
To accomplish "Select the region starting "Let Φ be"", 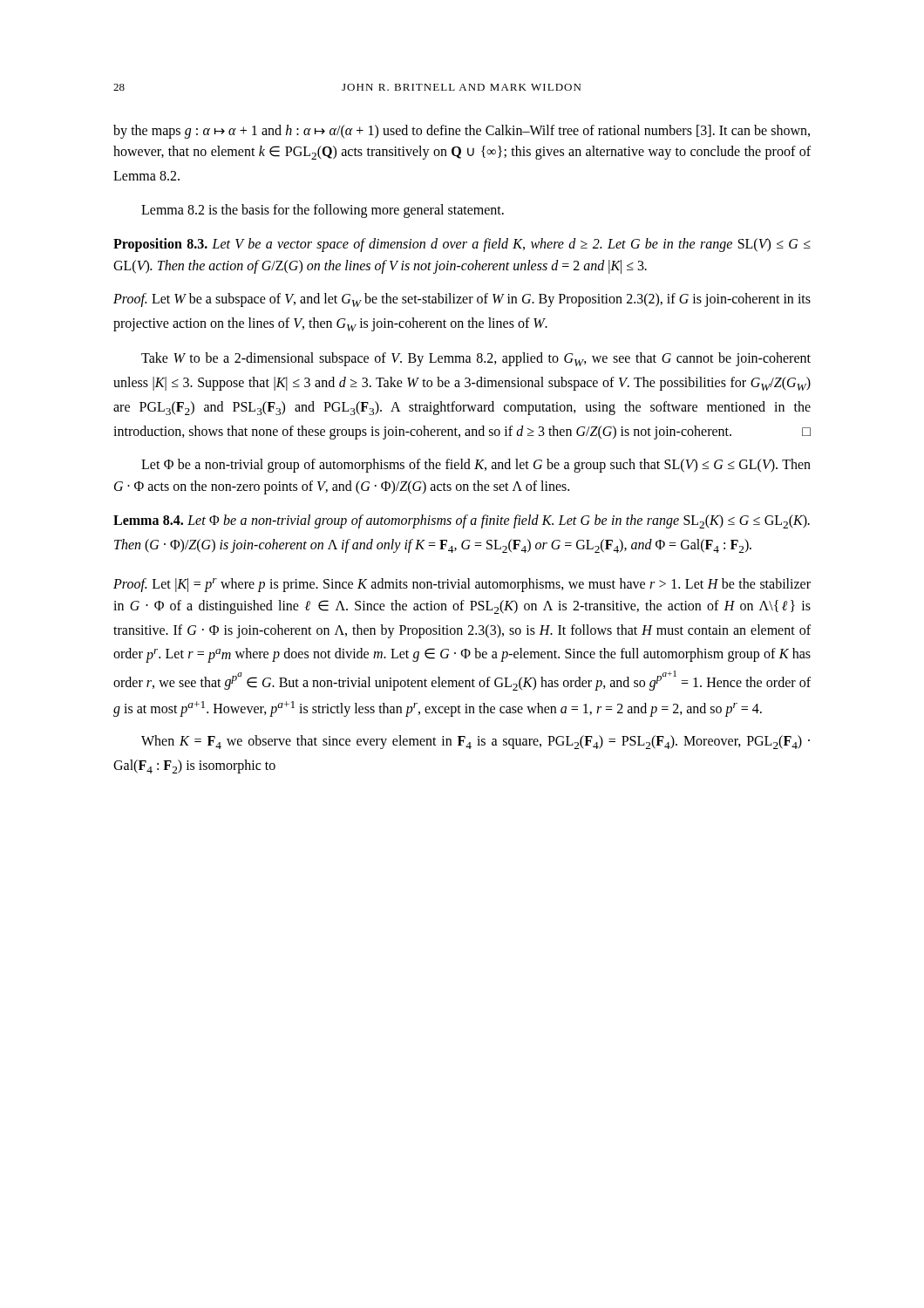I will [462, 476].
